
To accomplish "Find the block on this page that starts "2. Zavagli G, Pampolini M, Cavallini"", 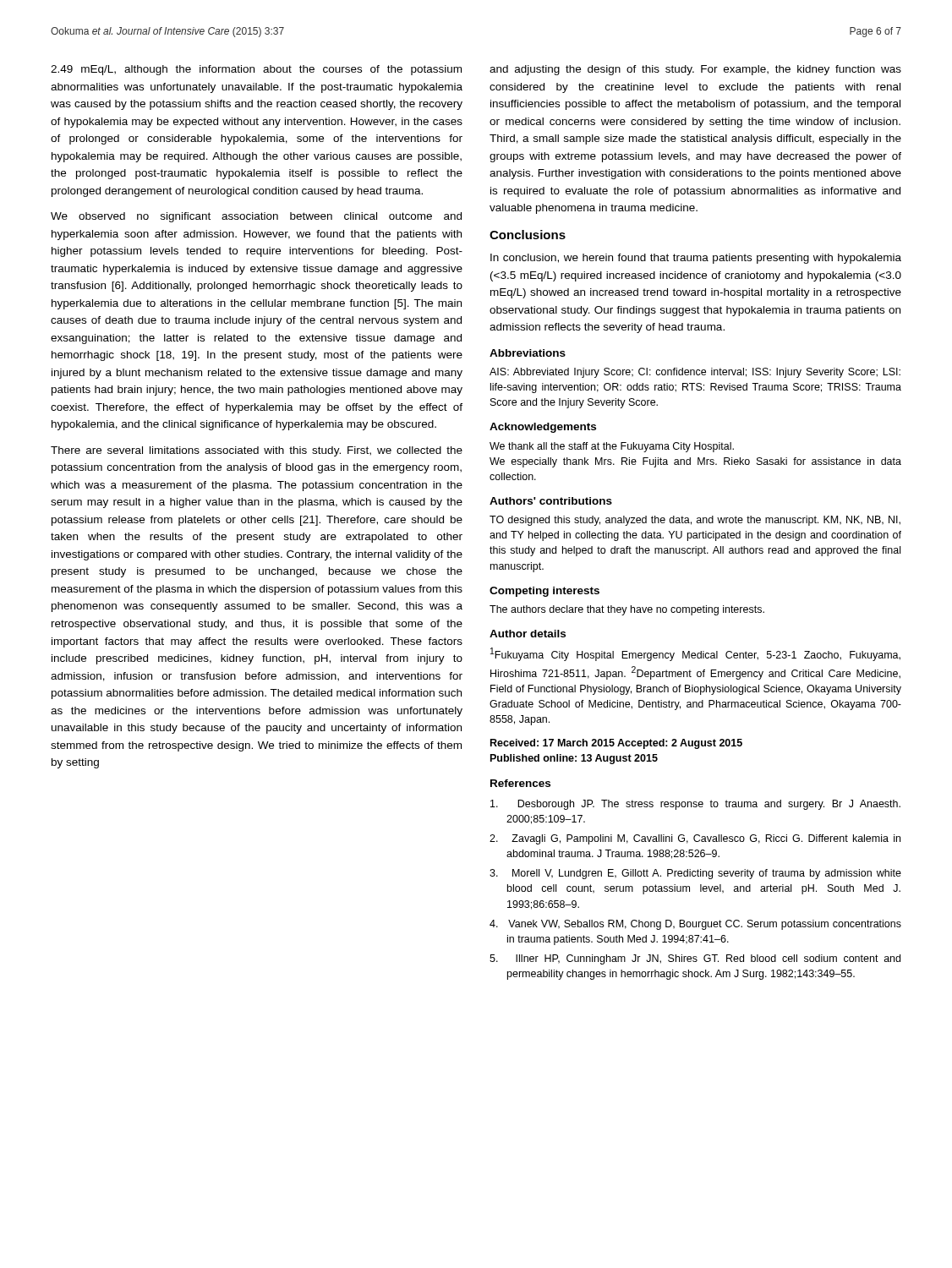I will pos(695,846).
